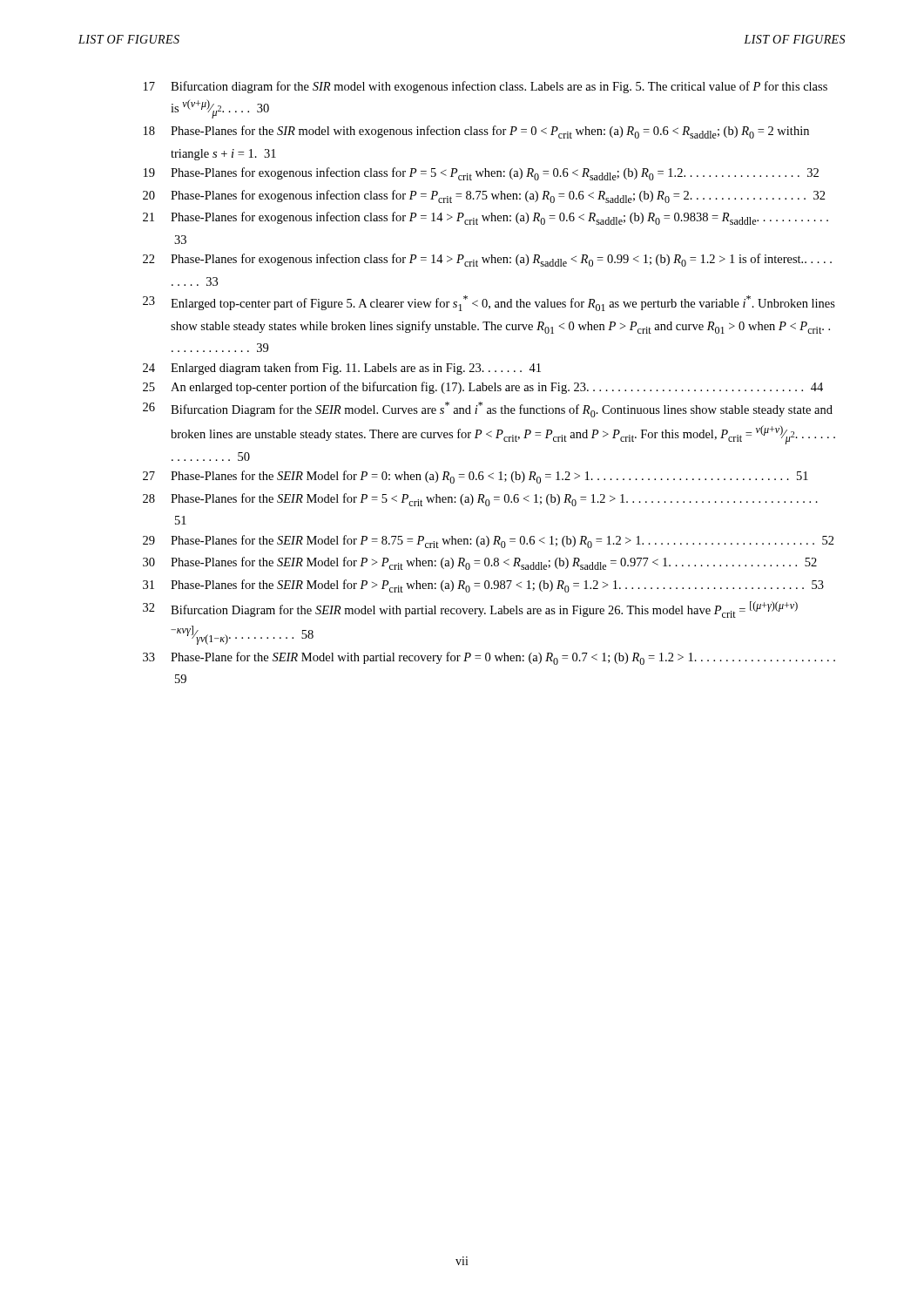Click on the list item that says "26 Bifurcation Diagram for"

pyautogui.click(x=479, y=432)
